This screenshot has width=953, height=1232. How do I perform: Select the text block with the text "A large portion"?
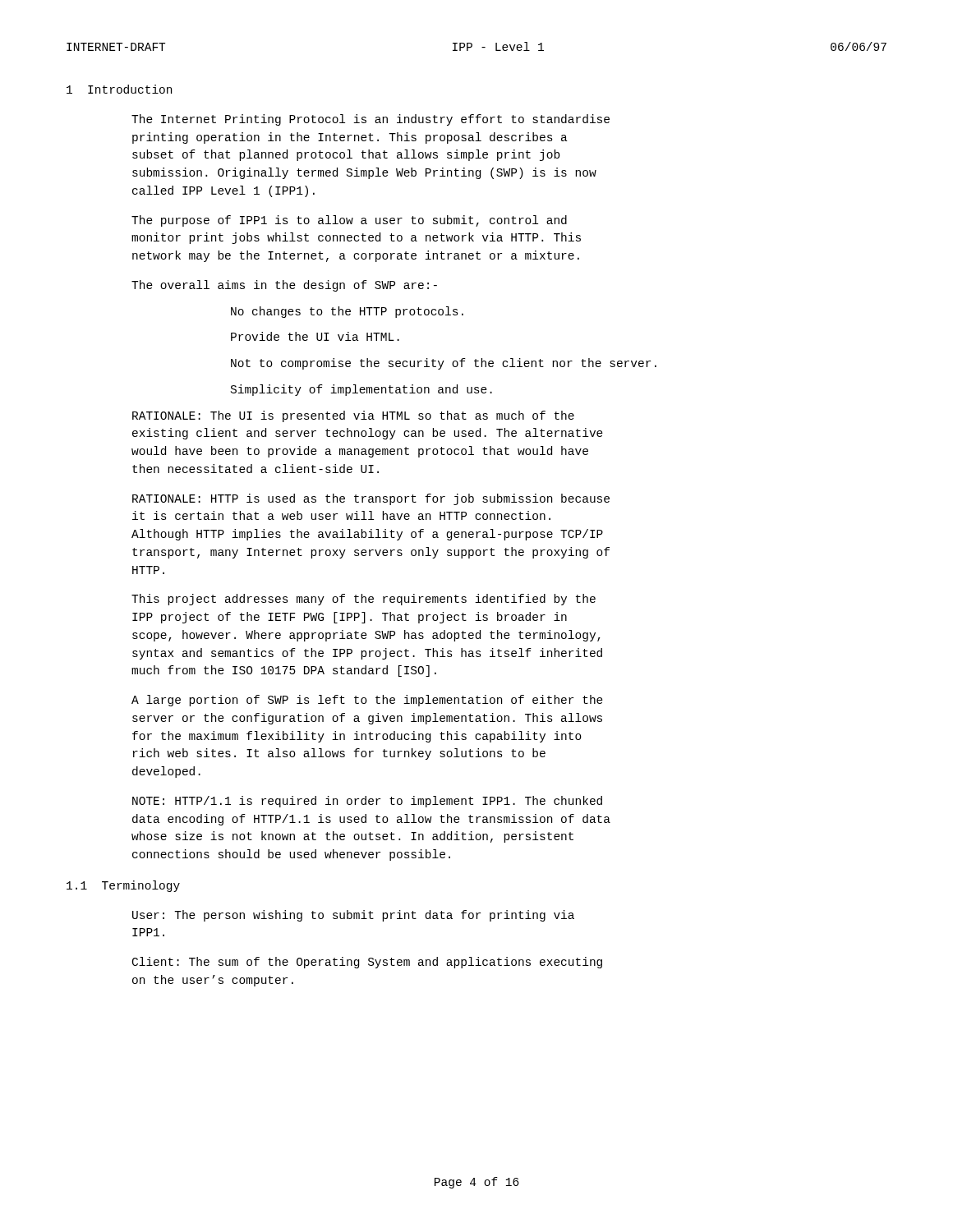point(367,736)
